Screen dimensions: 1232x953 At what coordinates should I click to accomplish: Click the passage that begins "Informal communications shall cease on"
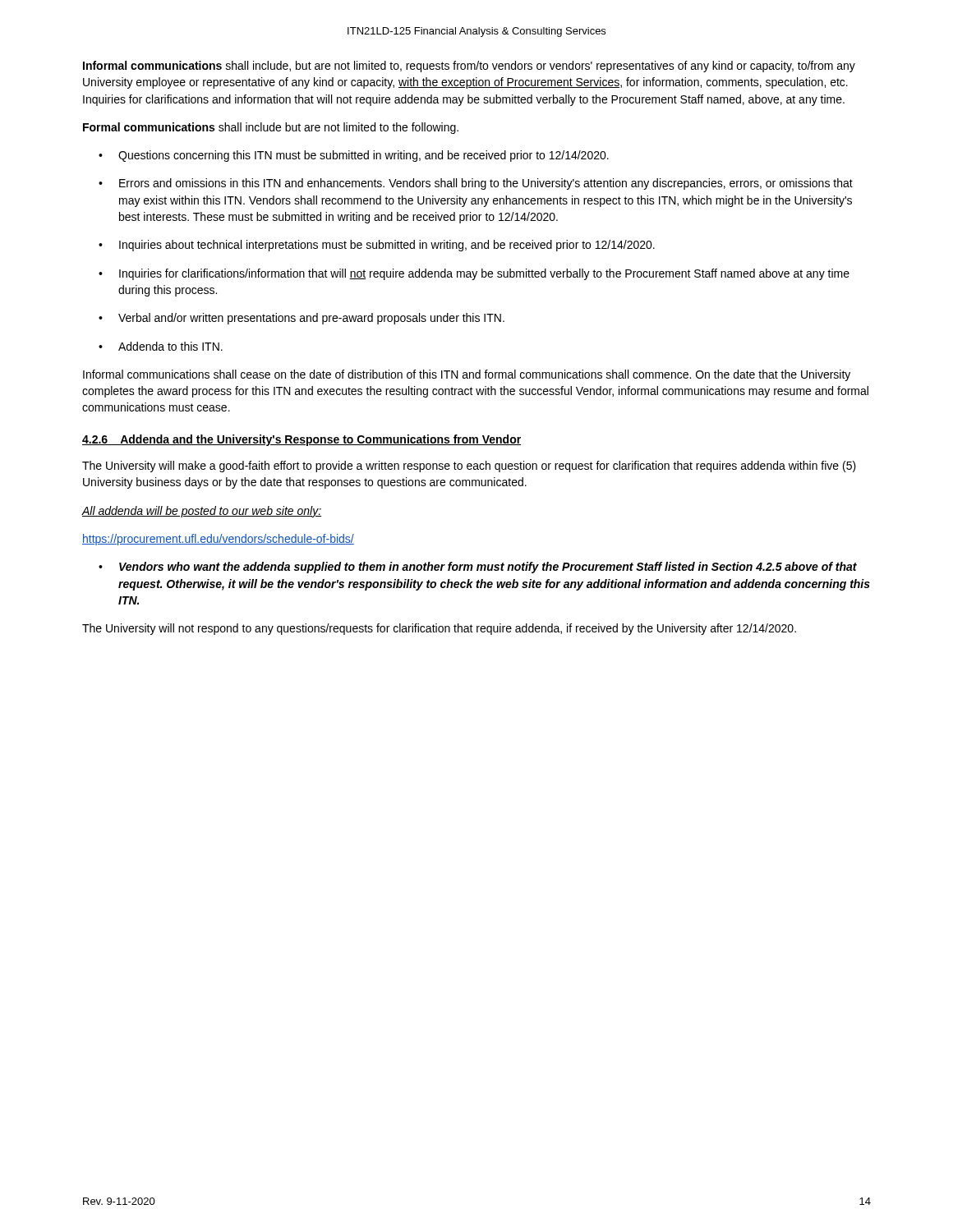click(x=476, y=391)
